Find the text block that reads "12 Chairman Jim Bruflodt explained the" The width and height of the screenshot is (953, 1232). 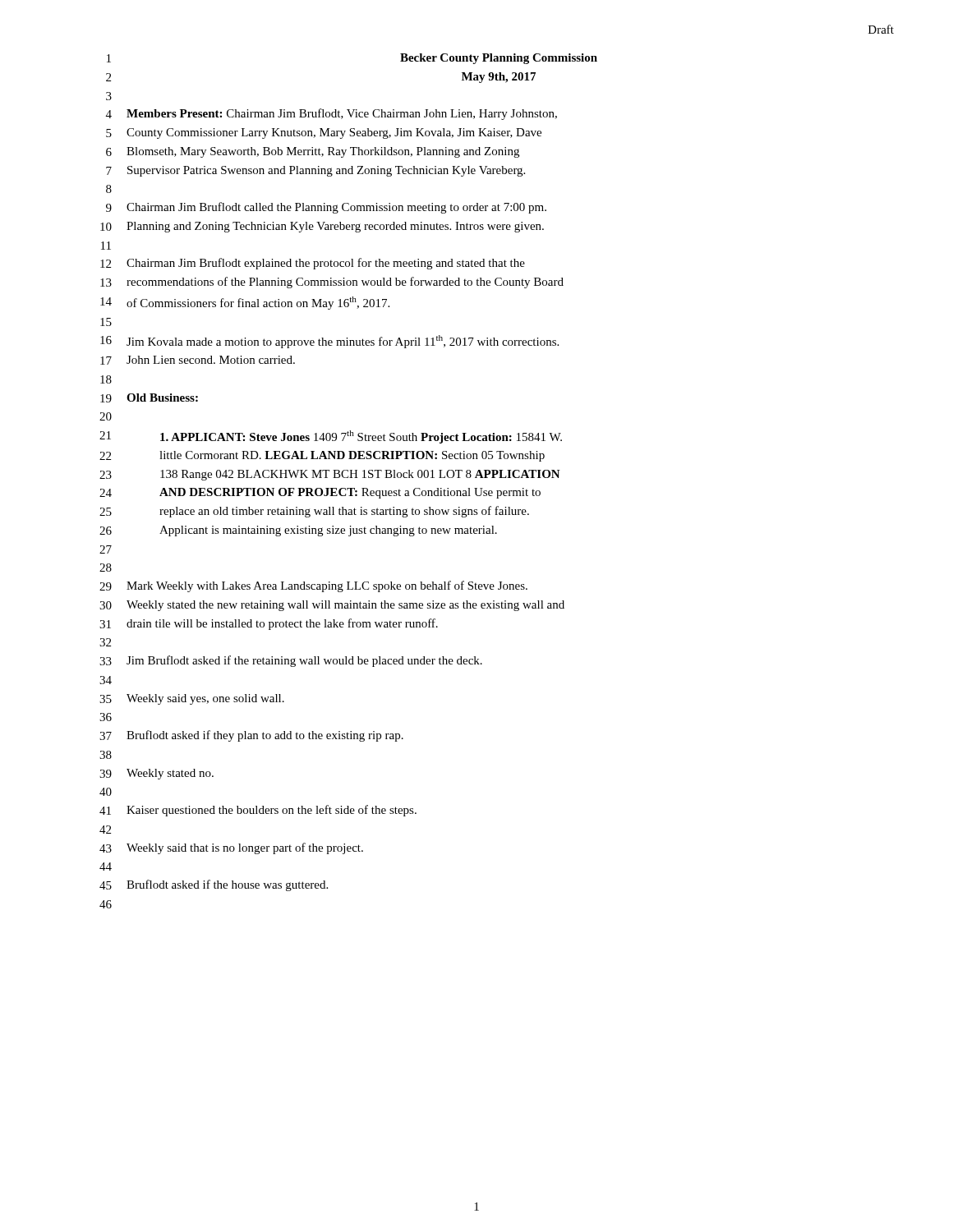pos(476,284)
